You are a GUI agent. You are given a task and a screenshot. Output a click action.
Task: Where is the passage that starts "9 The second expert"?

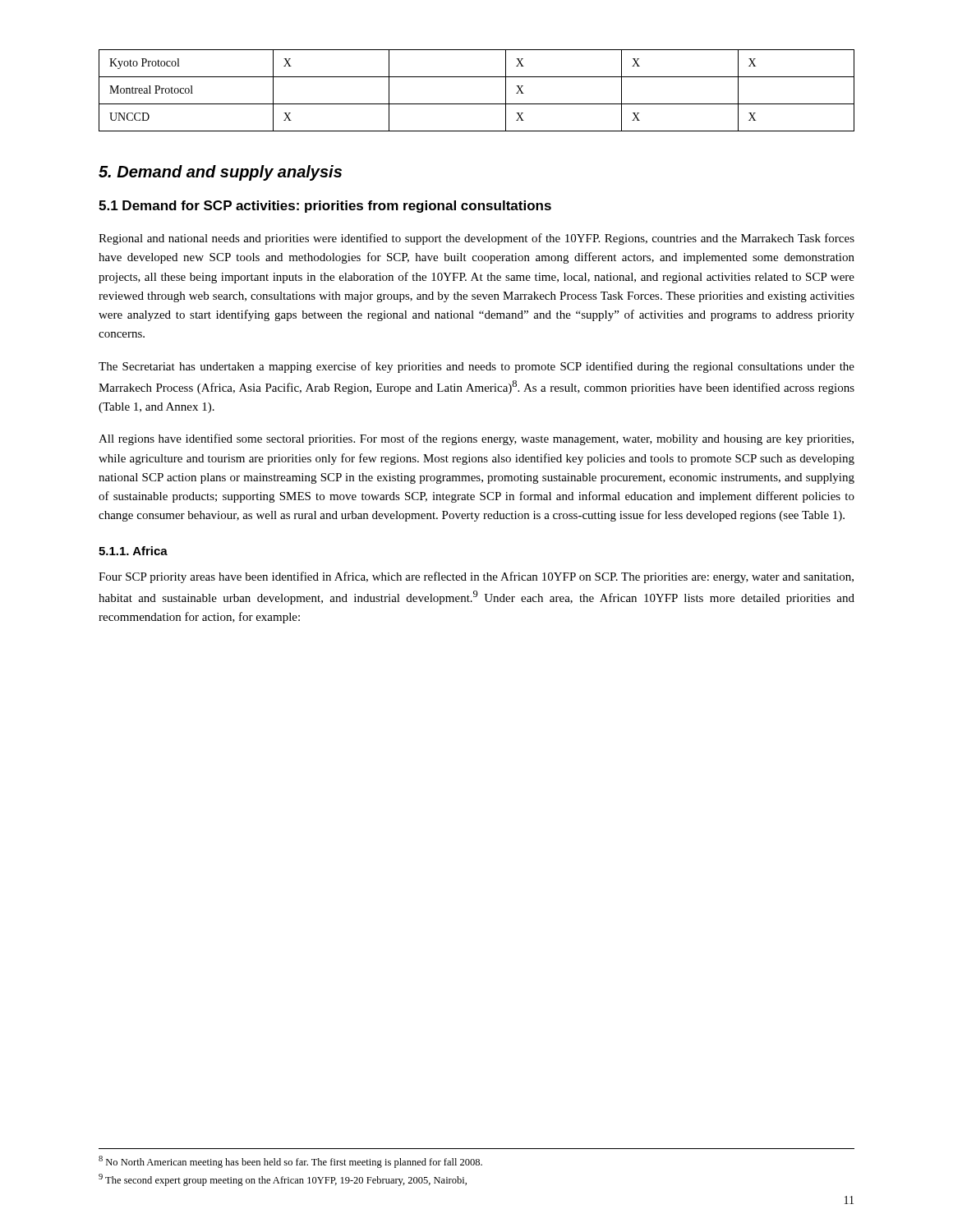coord(283,1179)
